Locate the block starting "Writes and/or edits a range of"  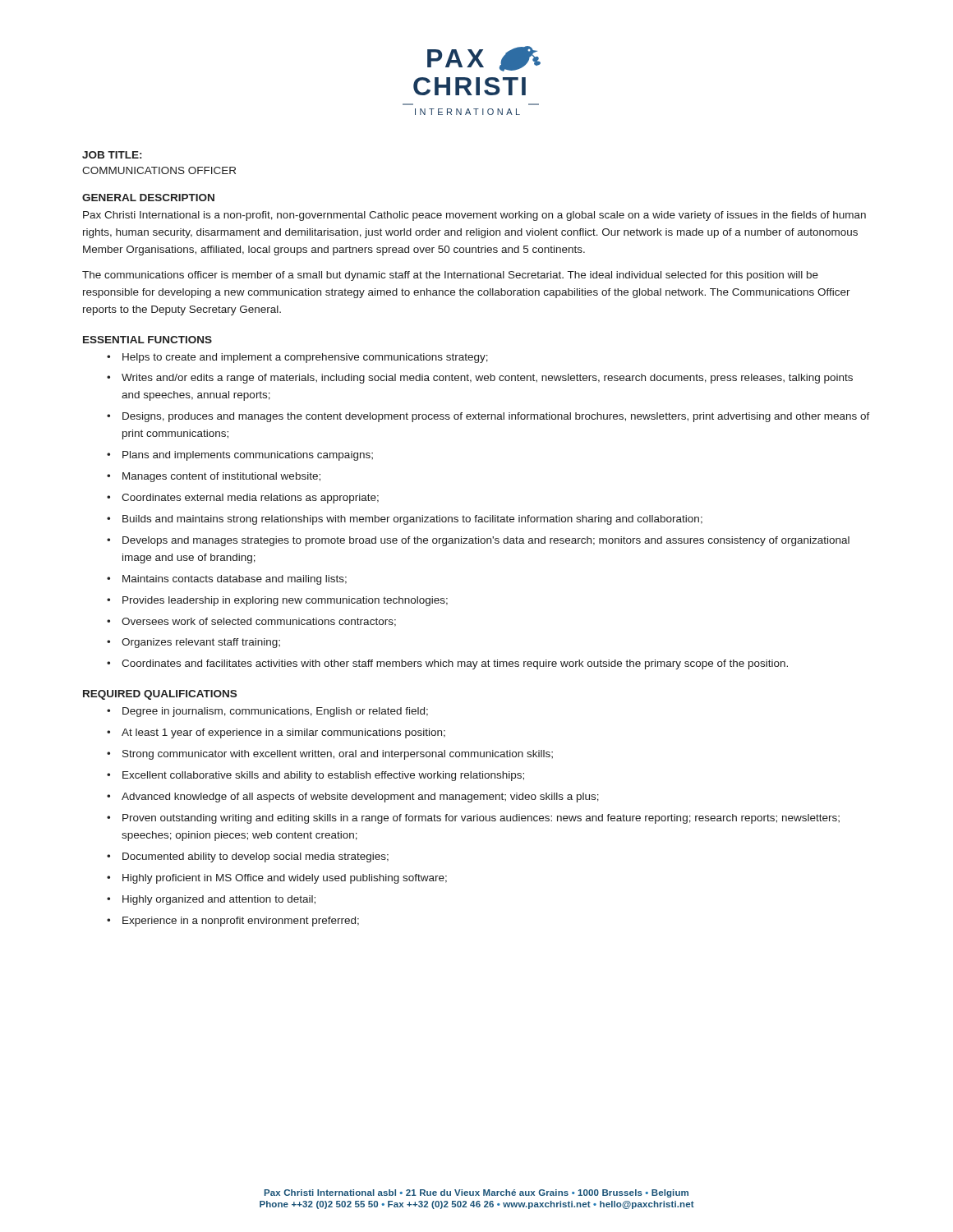[x=487, y=386]
